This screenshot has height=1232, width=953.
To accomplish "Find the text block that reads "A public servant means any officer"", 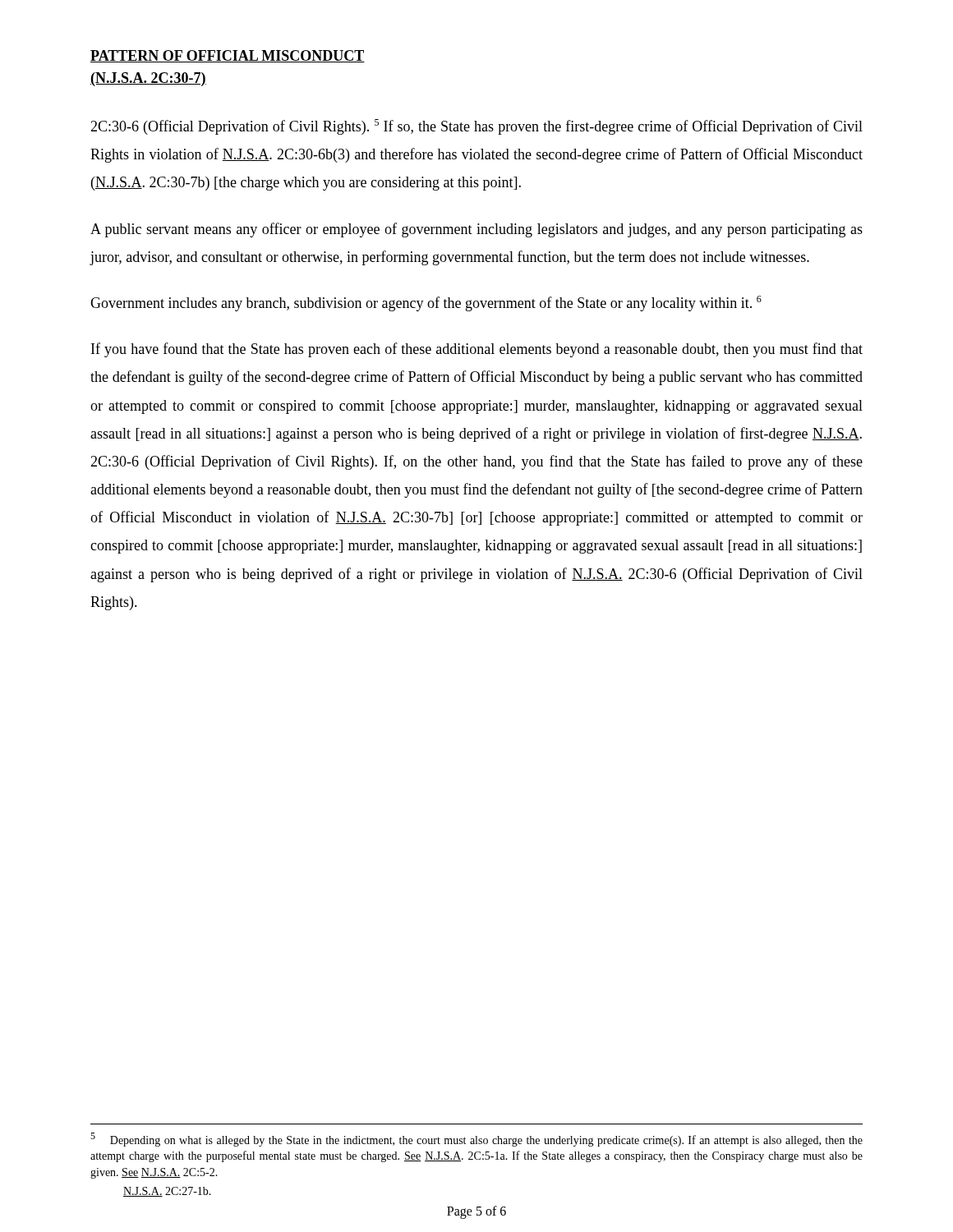I will tap(476, 243).
